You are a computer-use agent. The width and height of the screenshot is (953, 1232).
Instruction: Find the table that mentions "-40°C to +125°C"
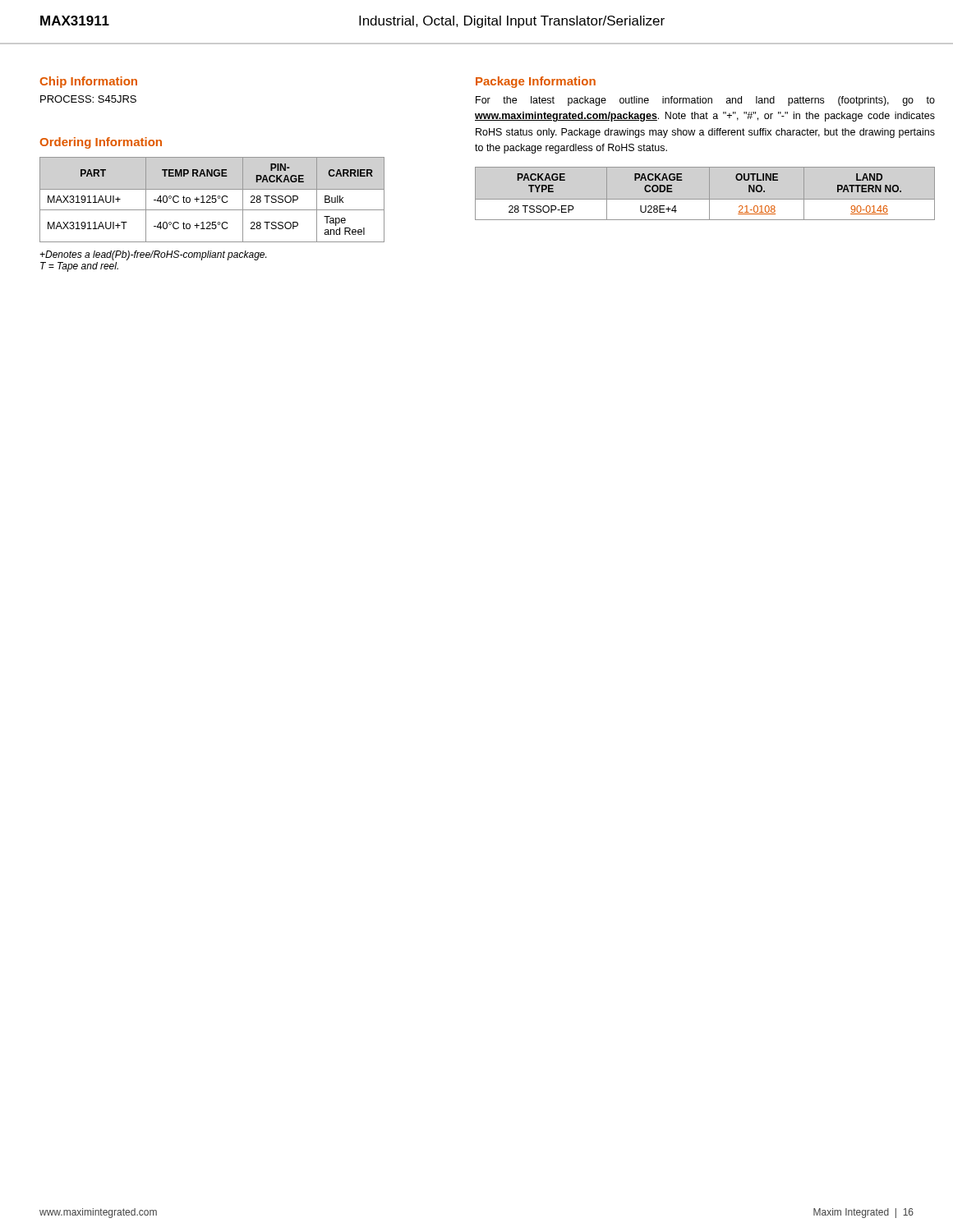pos(237,200)
